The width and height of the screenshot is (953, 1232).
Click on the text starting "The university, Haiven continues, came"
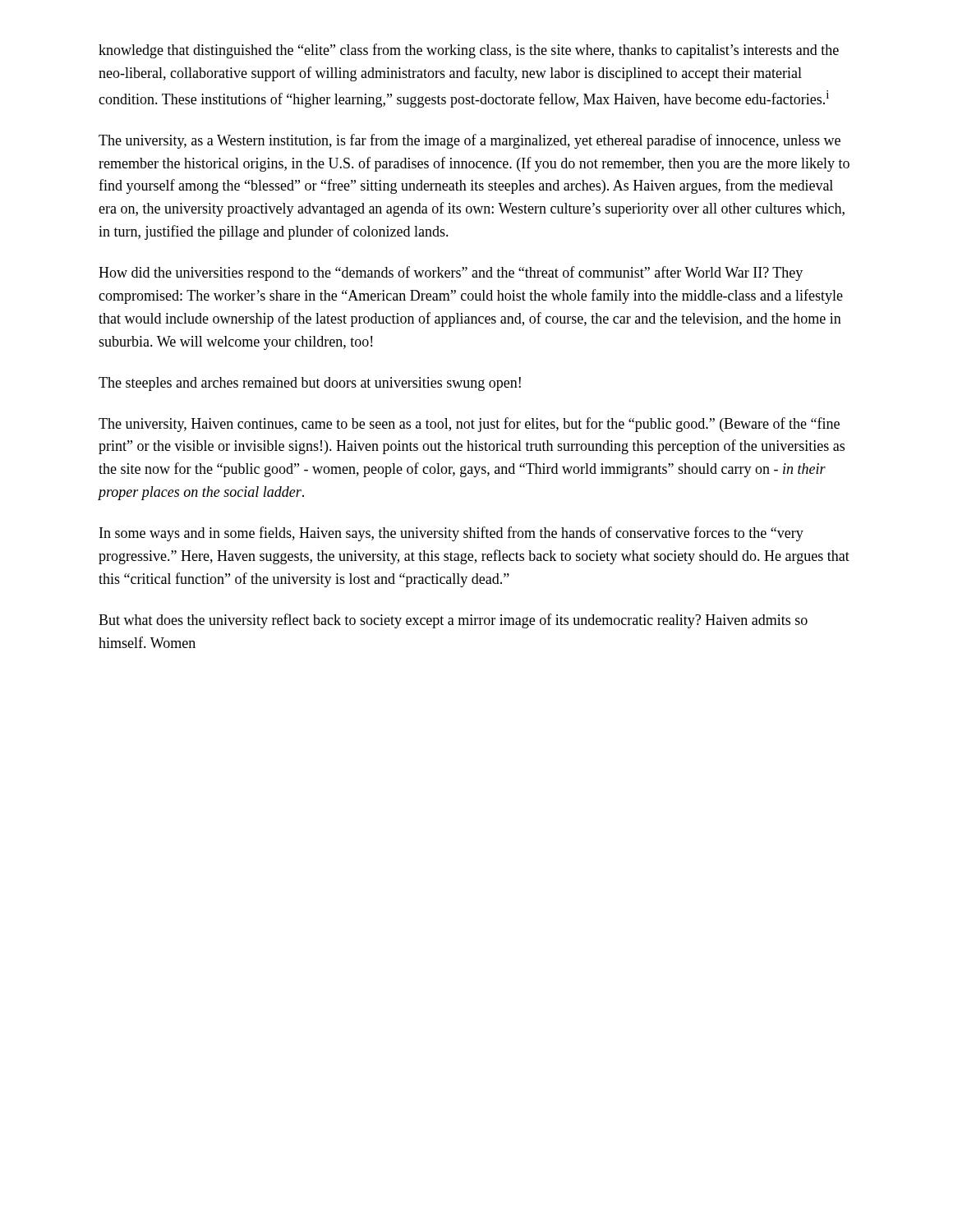(472, 458)
